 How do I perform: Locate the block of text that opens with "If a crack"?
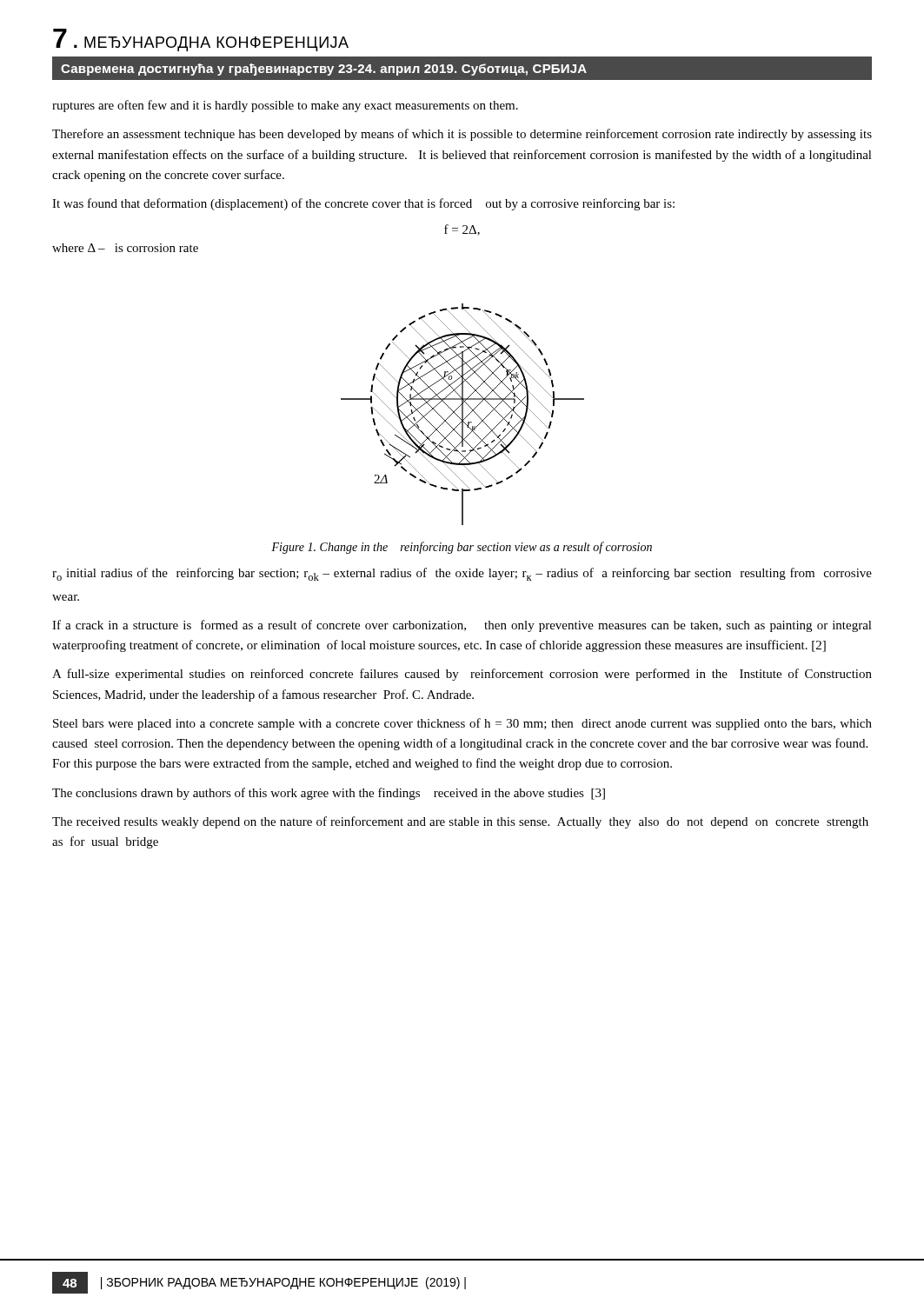(462, 635)
